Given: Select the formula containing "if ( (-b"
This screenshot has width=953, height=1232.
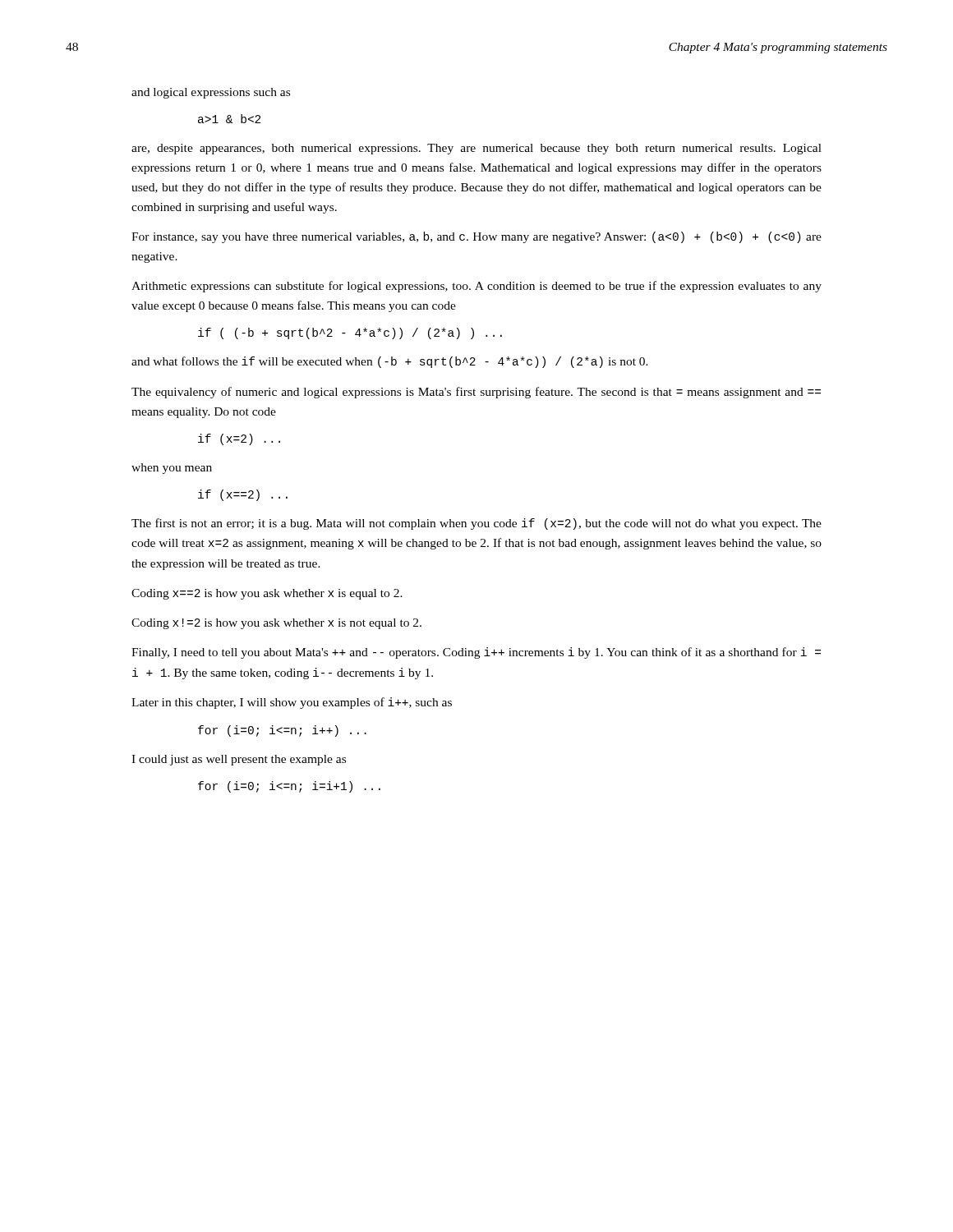Looking at the screenshot, I should click(509, 334).
